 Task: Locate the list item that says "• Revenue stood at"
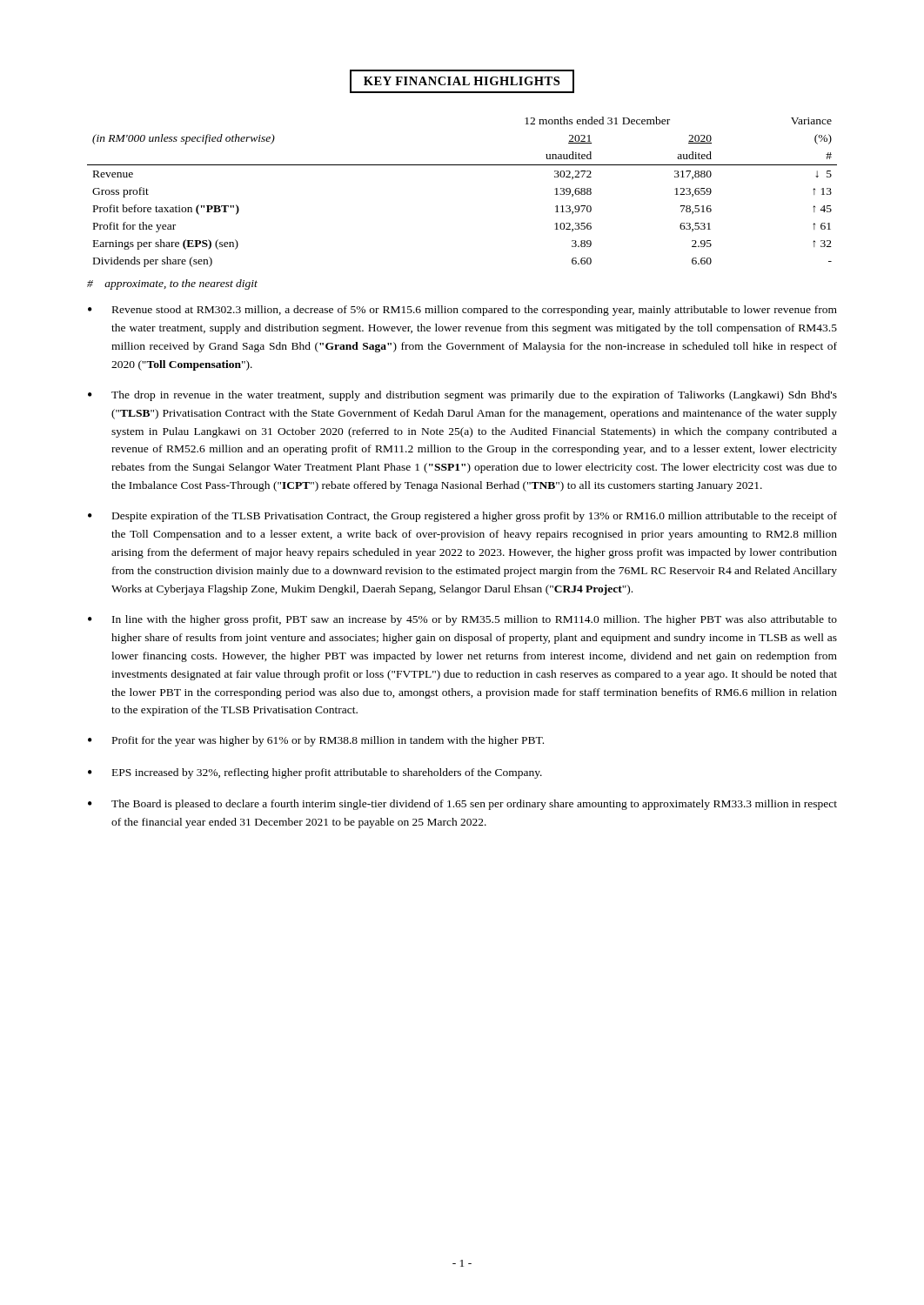click(462, 337)
